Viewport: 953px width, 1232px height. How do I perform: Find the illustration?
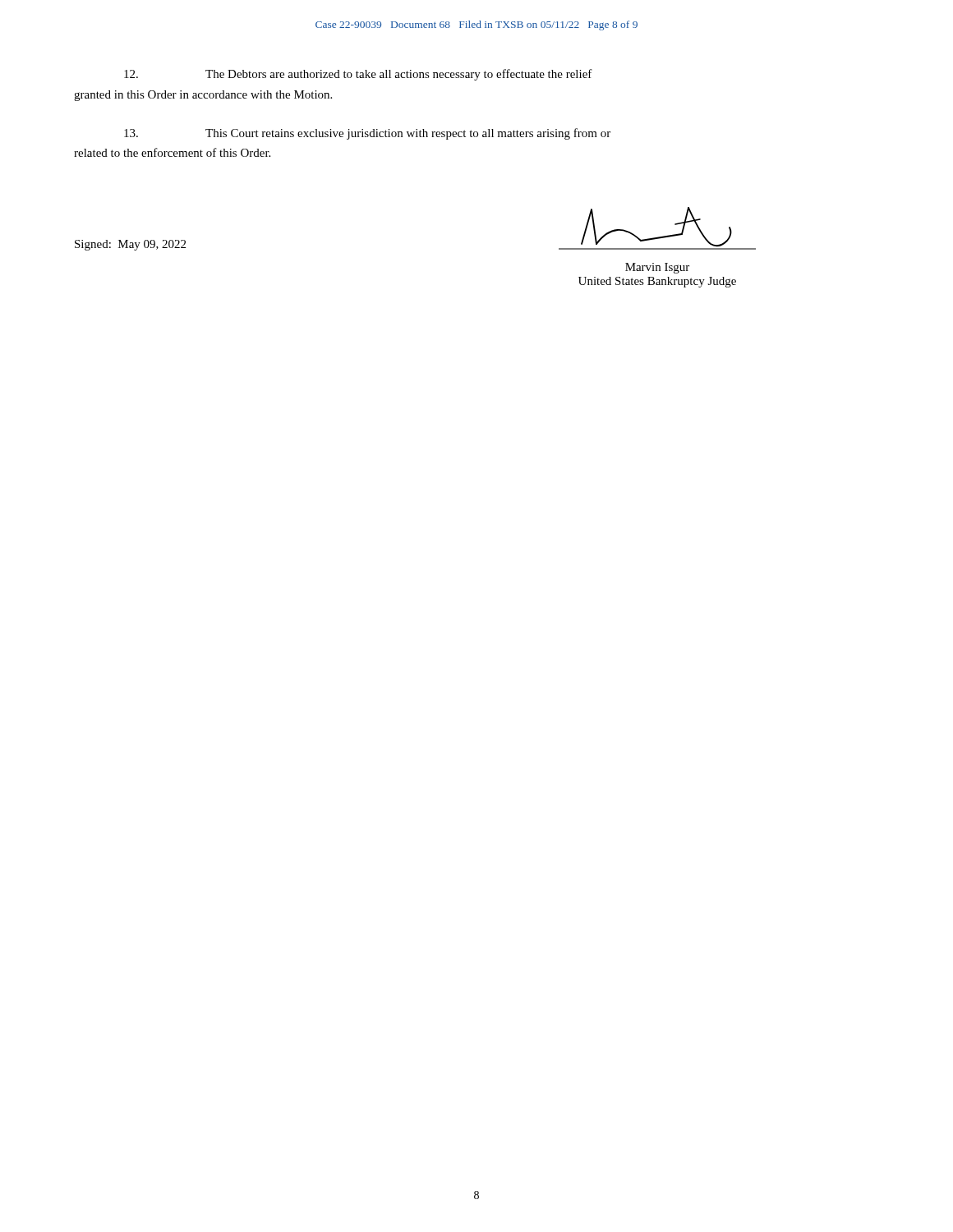657,226
